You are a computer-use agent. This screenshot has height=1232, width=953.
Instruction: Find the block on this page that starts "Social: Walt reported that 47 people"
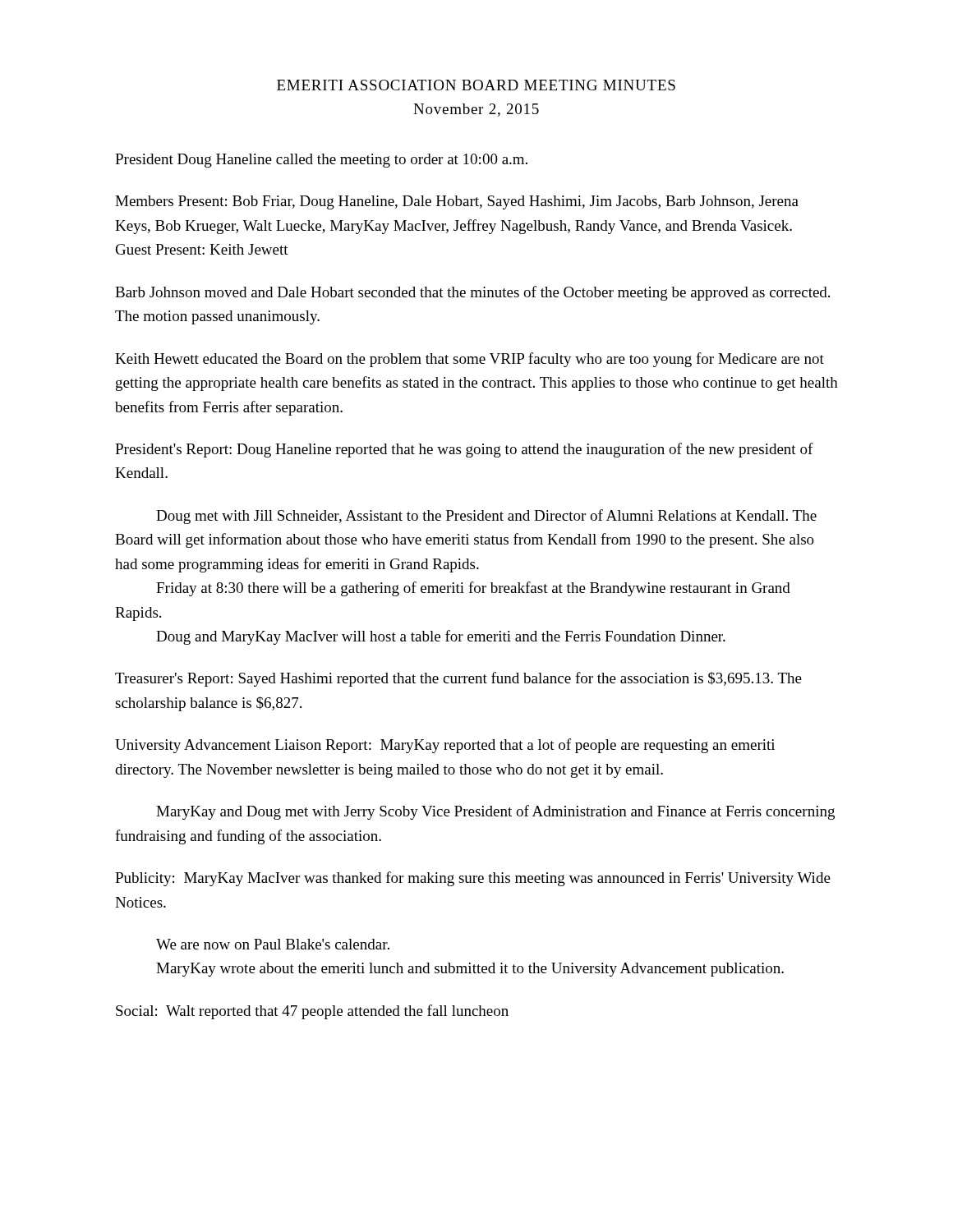tap(312, 1010)
